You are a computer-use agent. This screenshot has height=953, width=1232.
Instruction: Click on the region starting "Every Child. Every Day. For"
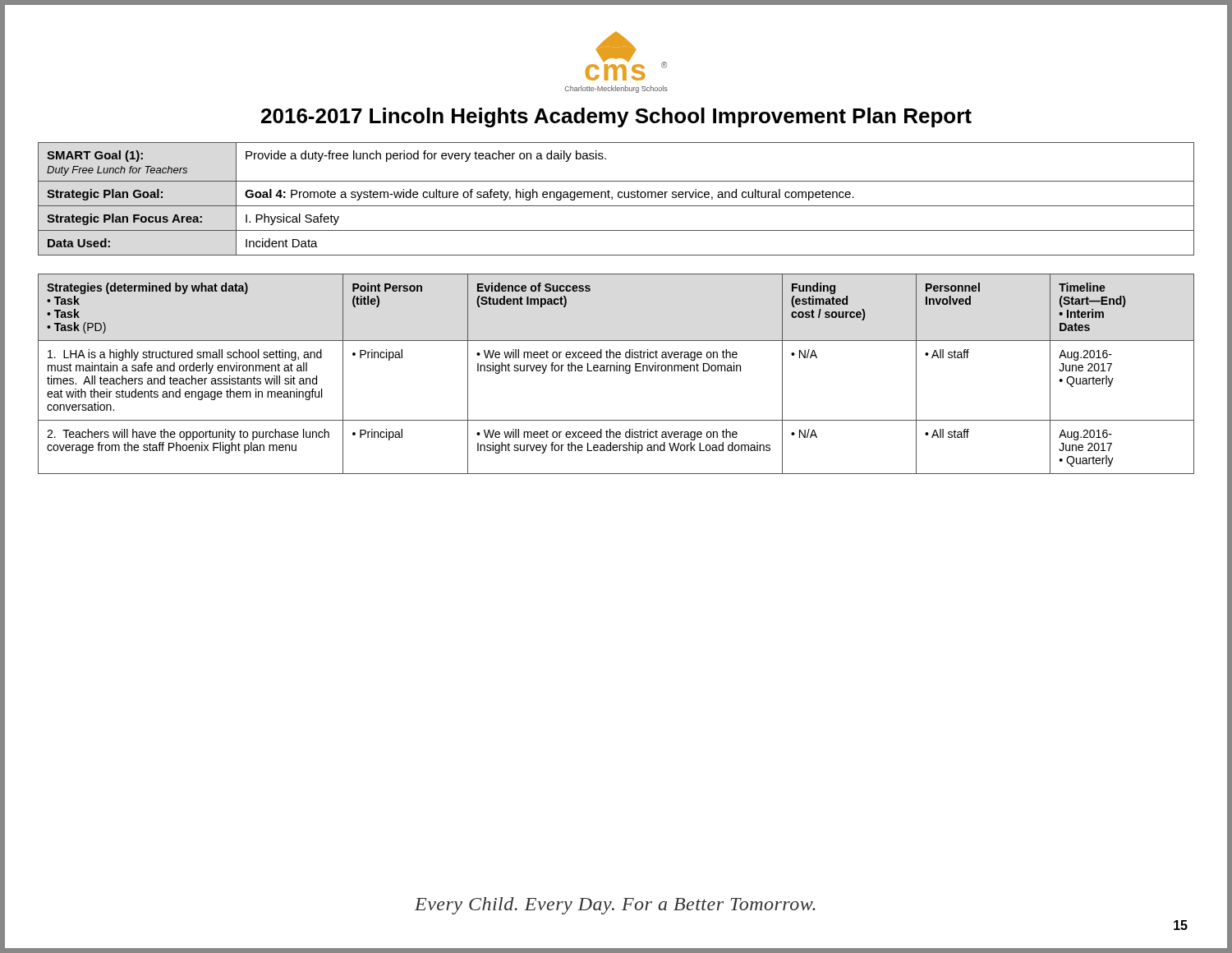(616, 904)
